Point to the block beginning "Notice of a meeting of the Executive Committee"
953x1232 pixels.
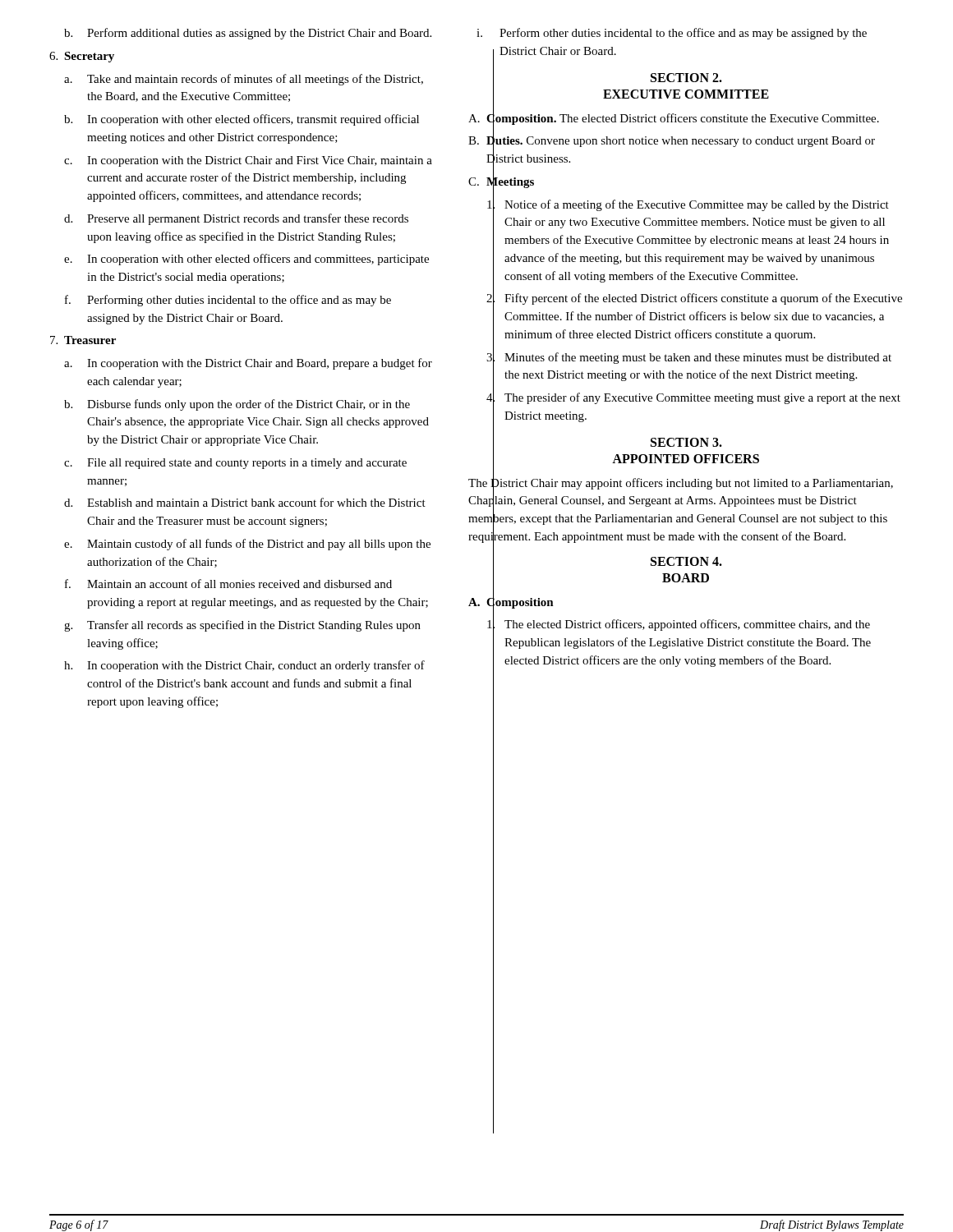(x=695, y=241)
